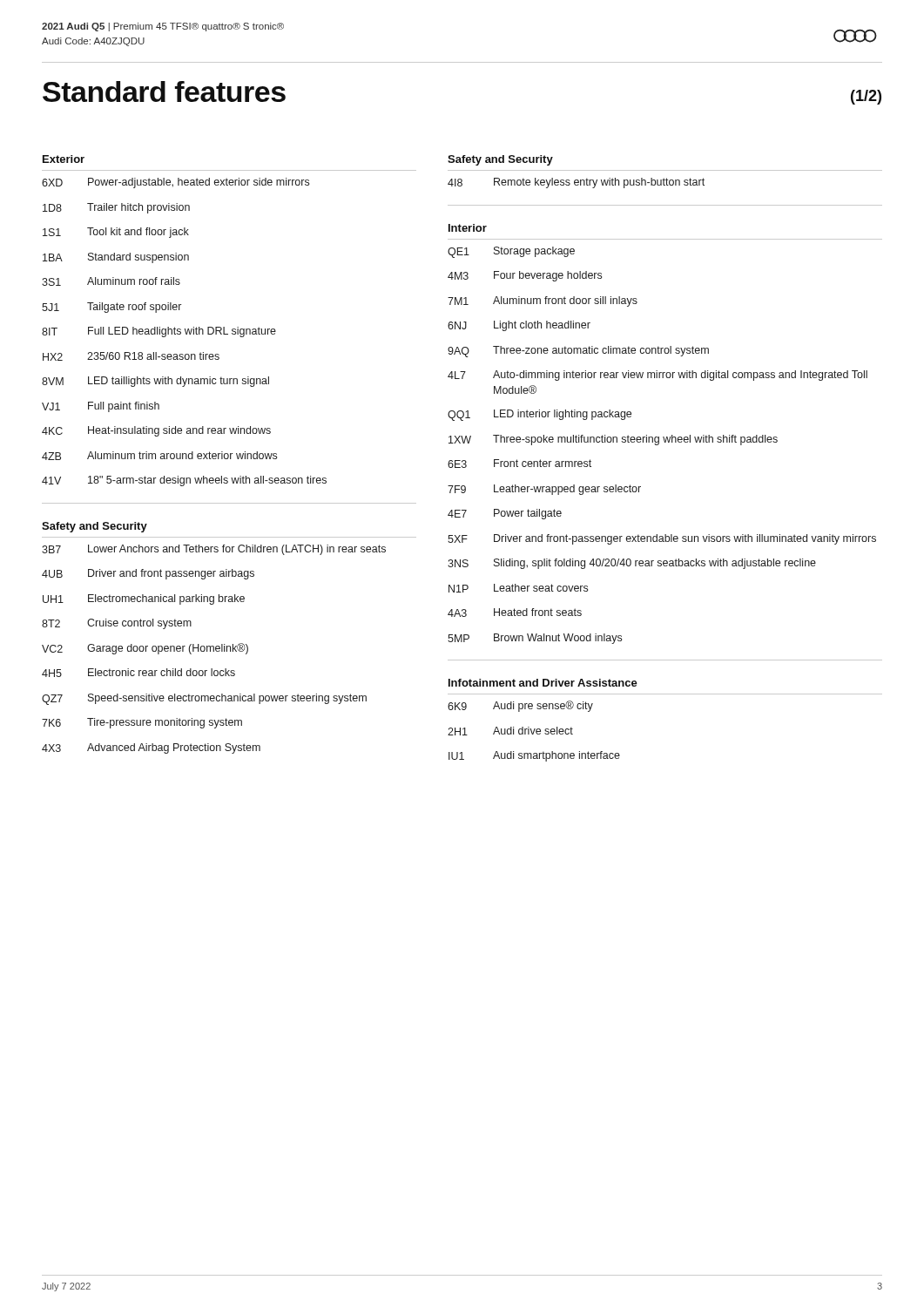This screenshot has width=924, height=1307.
Task: Navigate to the element starting "7M1 Aluminum front door sill inlays"
Action: point(543,301)
